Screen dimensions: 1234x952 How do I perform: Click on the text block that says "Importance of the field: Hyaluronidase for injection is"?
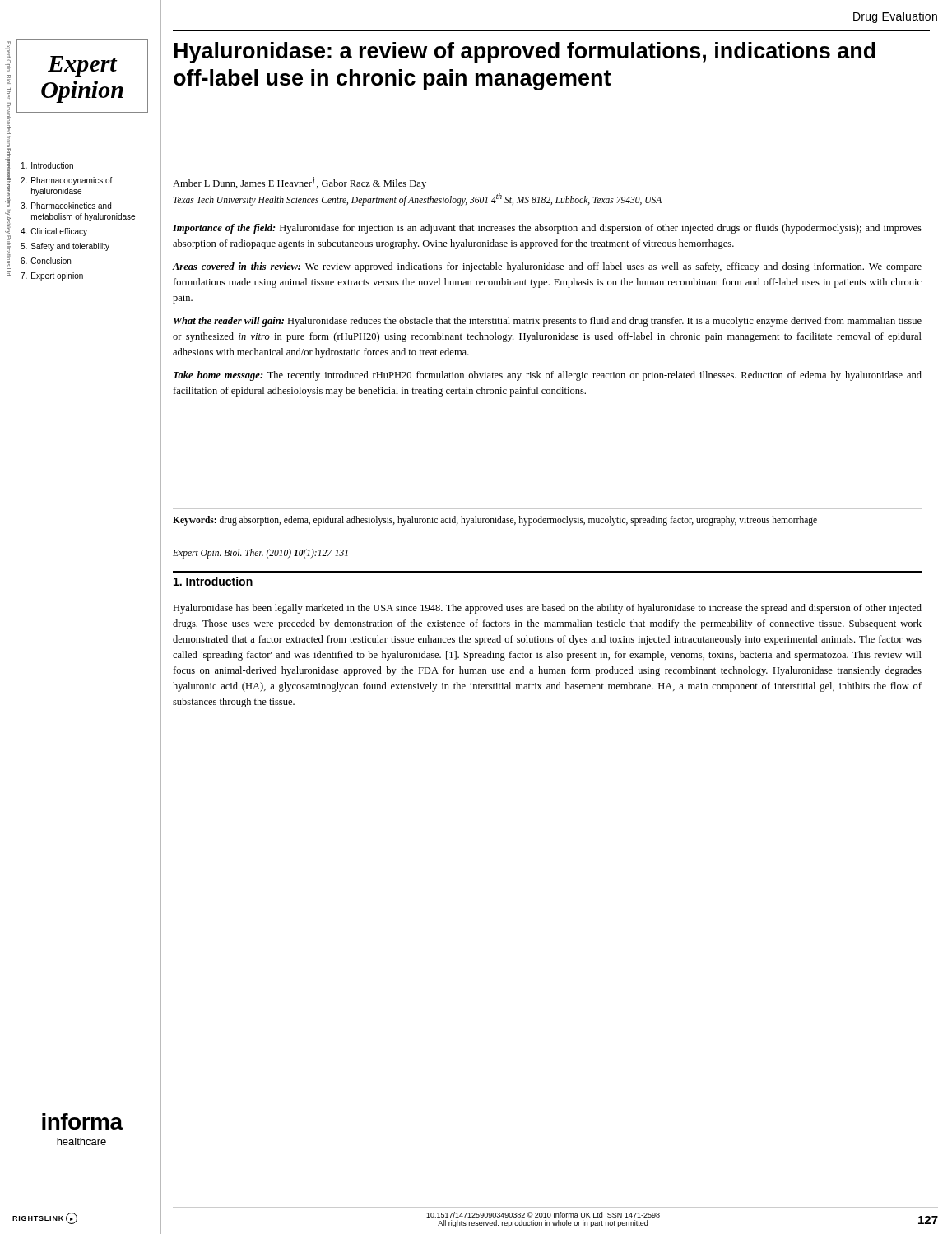click(x=547, y=310)
